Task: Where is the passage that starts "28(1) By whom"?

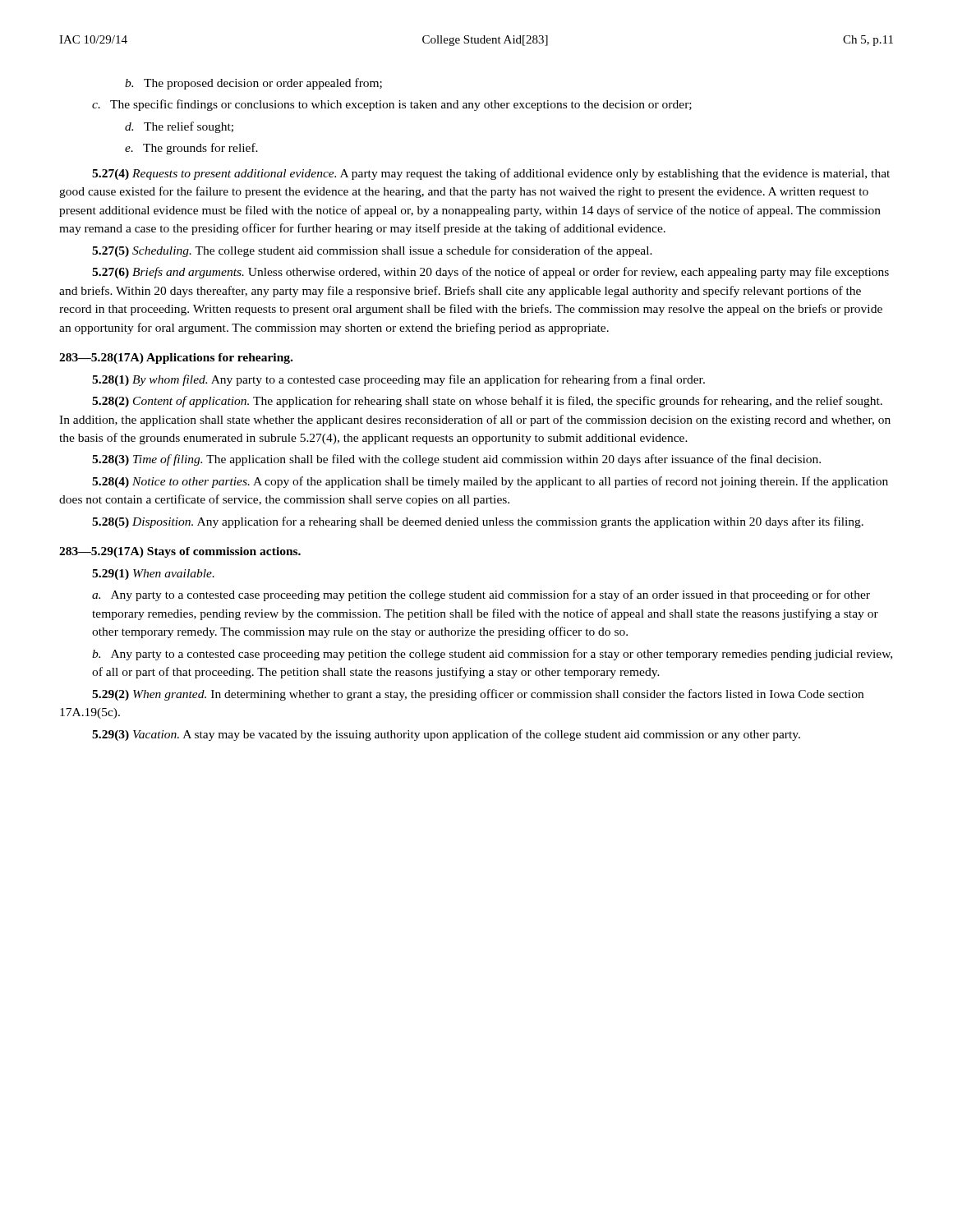Action: coord(399,379)
